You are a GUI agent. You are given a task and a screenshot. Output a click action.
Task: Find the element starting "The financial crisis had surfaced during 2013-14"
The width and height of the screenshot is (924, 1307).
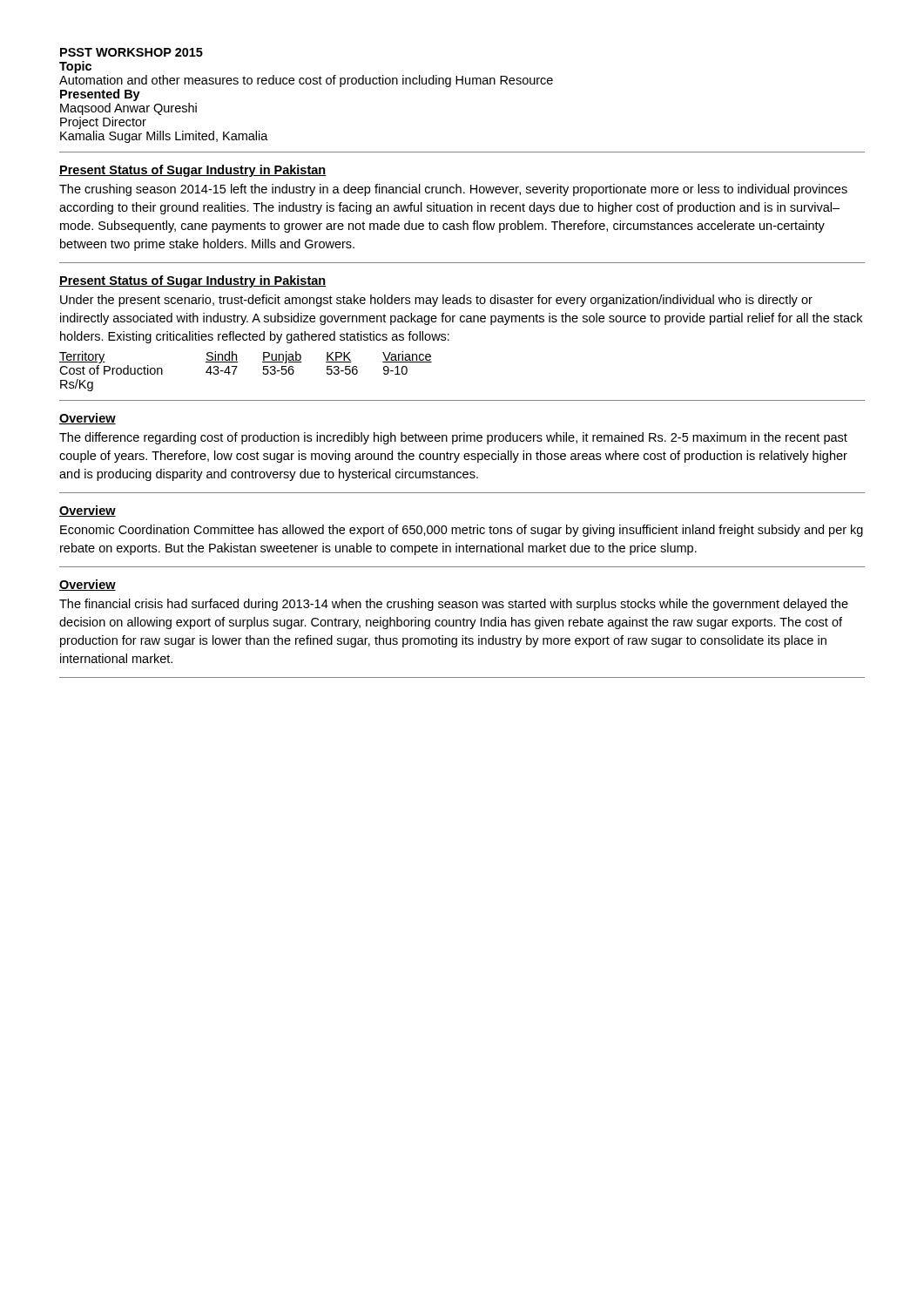454,631
